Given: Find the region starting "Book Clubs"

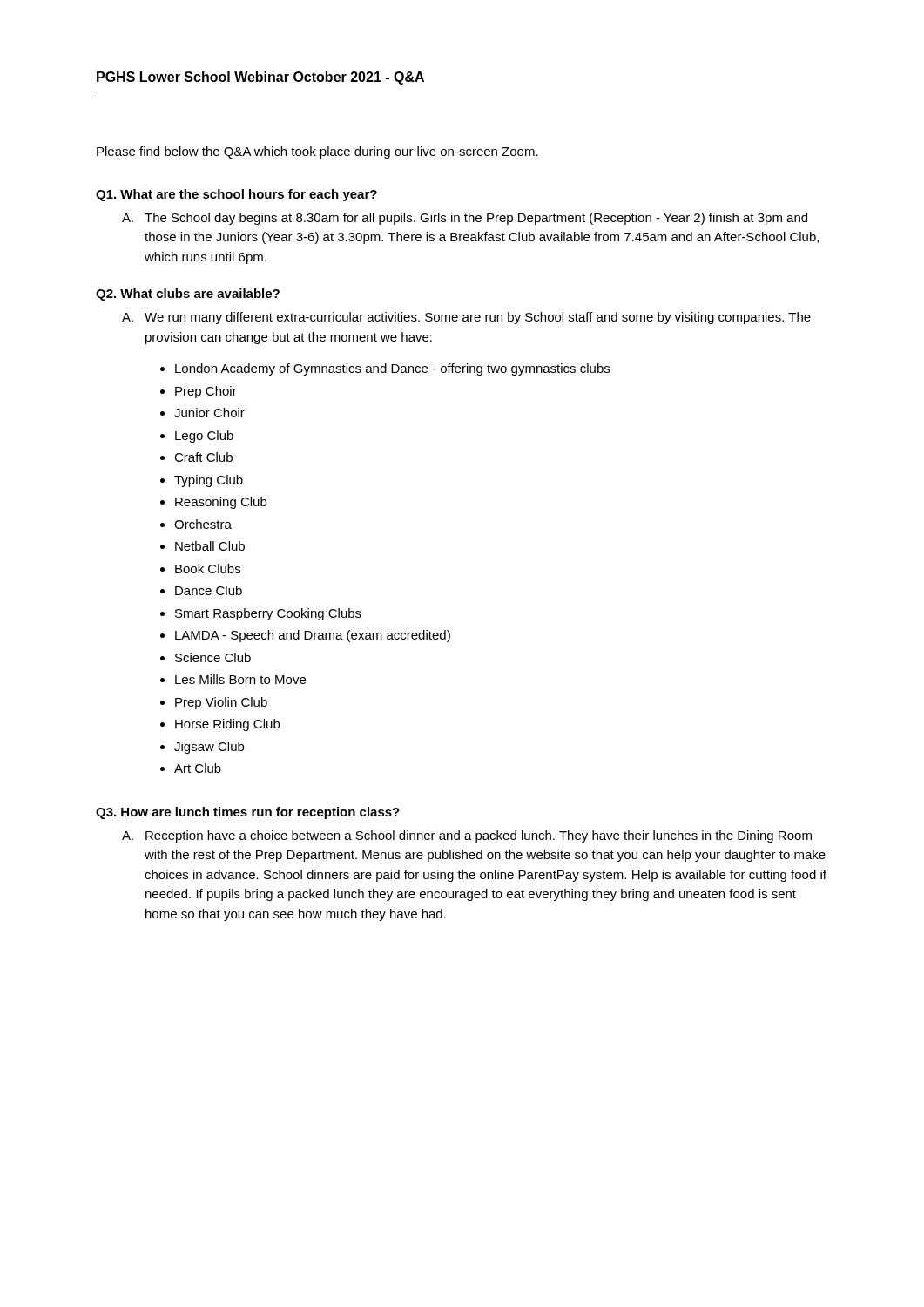Looking at the screenshot, I should click(x=208, y=568).
